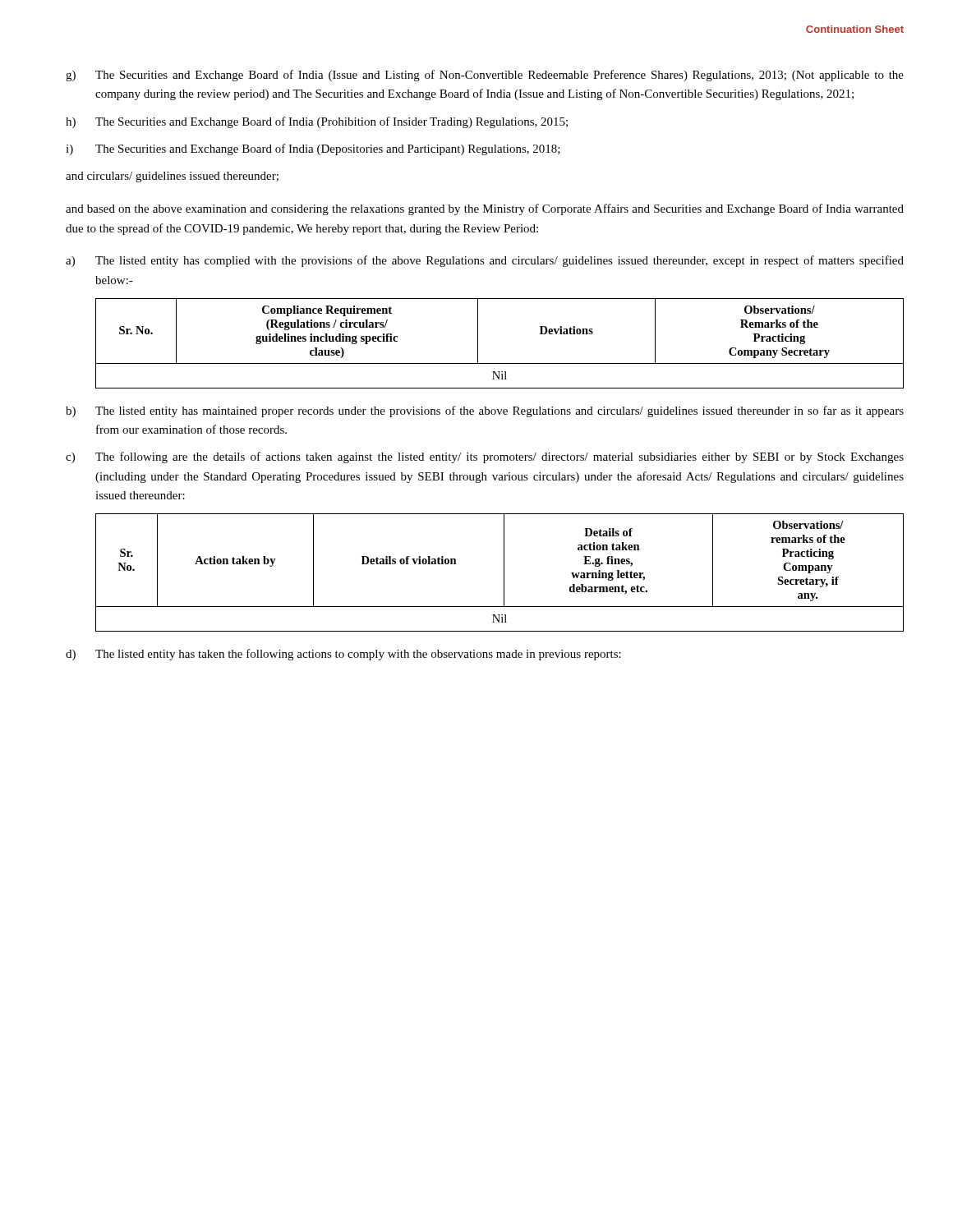Point to the region starting "g) The Securities and Exchange Board"

coord(485,85)
